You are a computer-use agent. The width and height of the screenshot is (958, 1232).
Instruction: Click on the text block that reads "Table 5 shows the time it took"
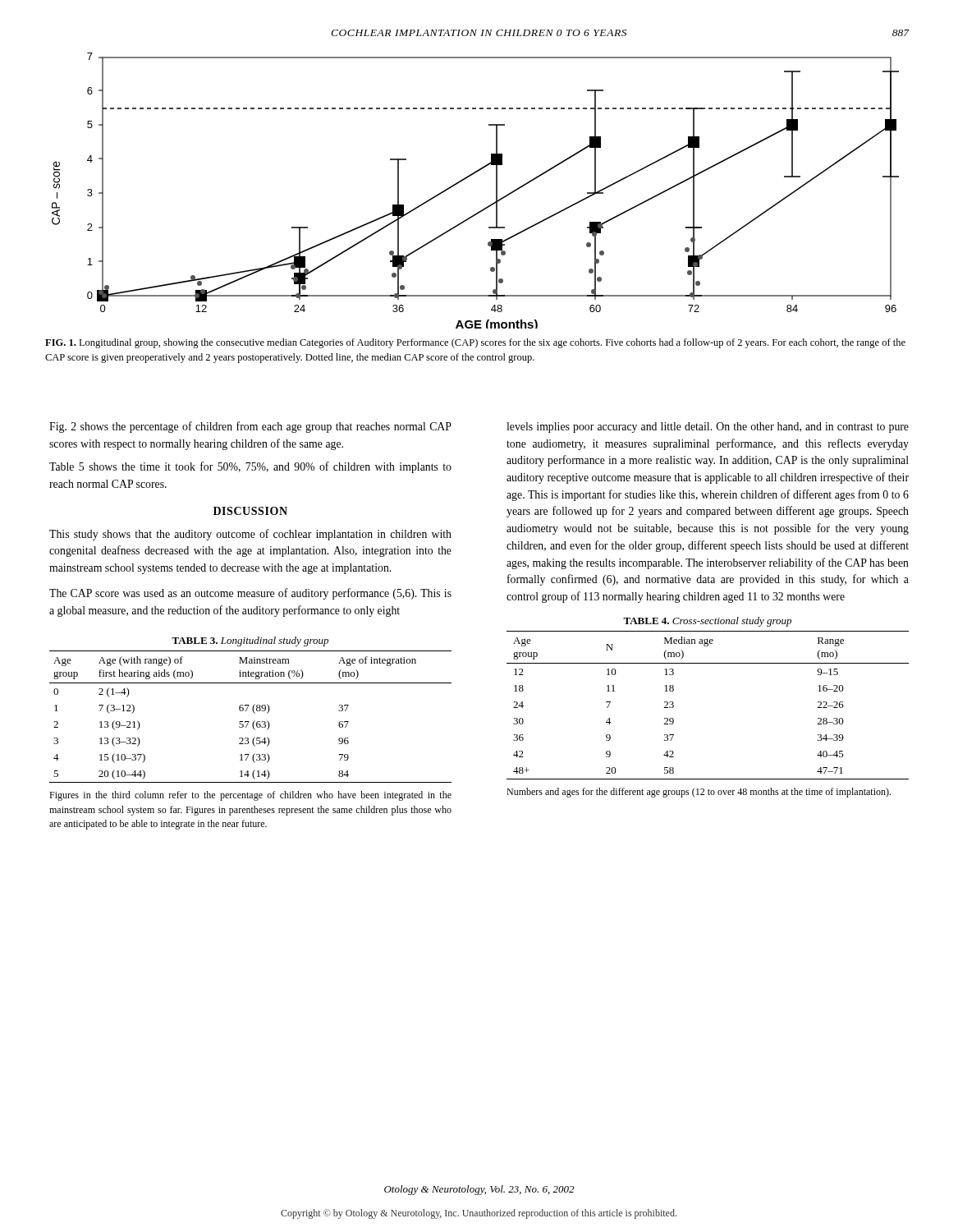[x=250, y=476]
